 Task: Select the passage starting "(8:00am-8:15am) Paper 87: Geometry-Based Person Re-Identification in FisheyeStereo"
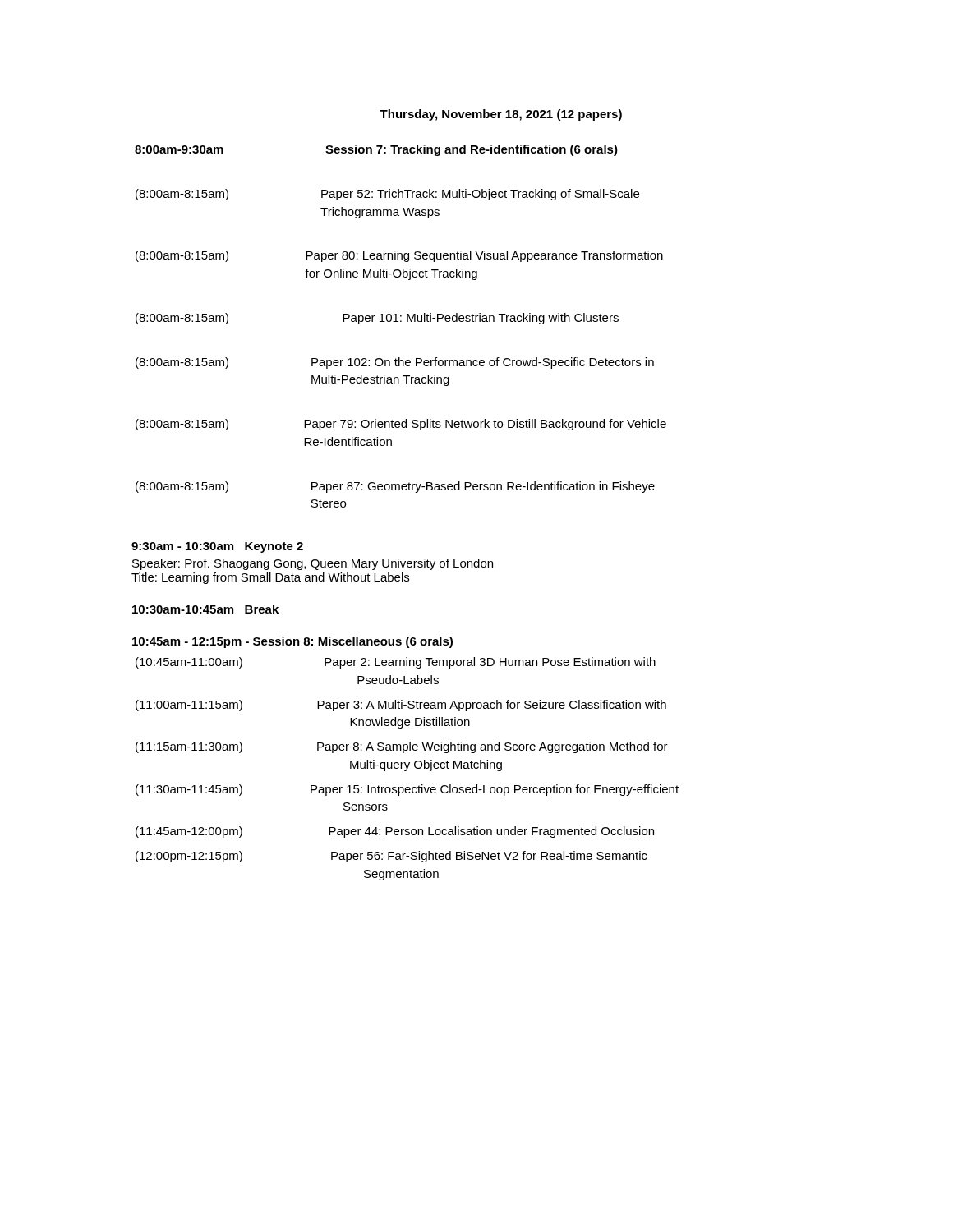point(501,495)
